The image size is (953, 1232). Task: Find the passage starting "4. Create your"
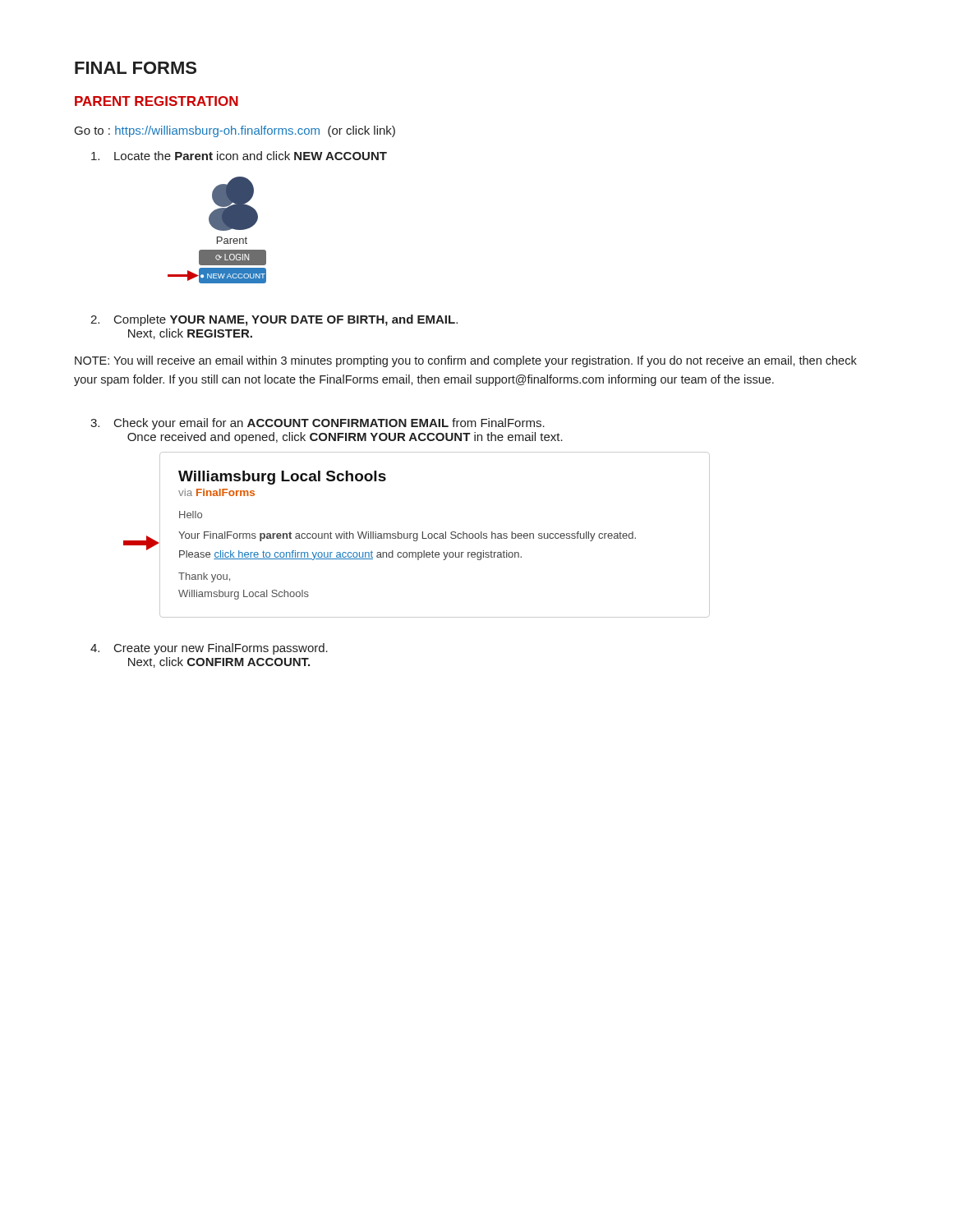[x=209, y=655]
